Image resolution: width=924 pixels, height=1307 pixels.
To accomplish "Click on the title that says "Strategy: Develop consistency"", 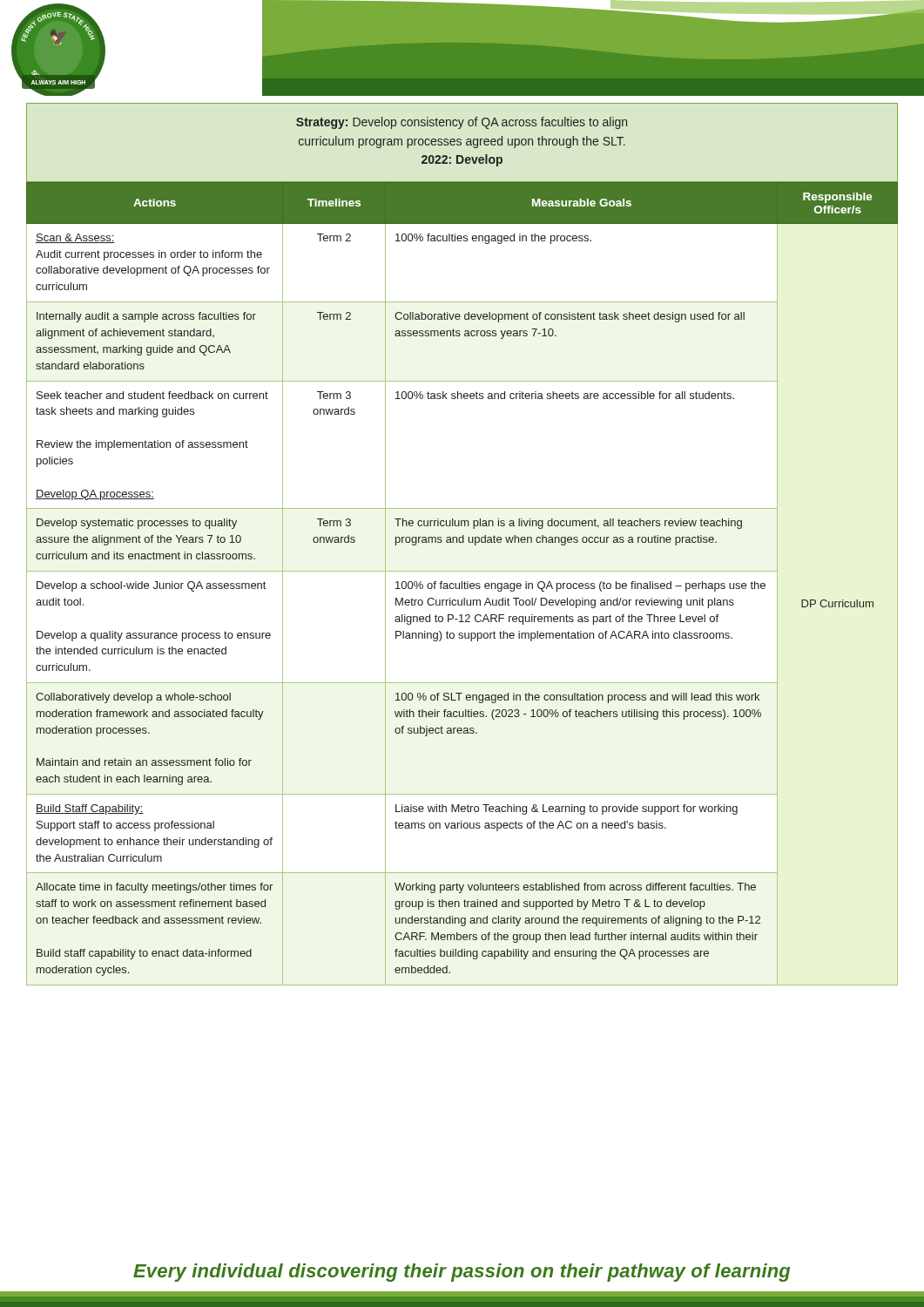I will [x=462, y=141].
